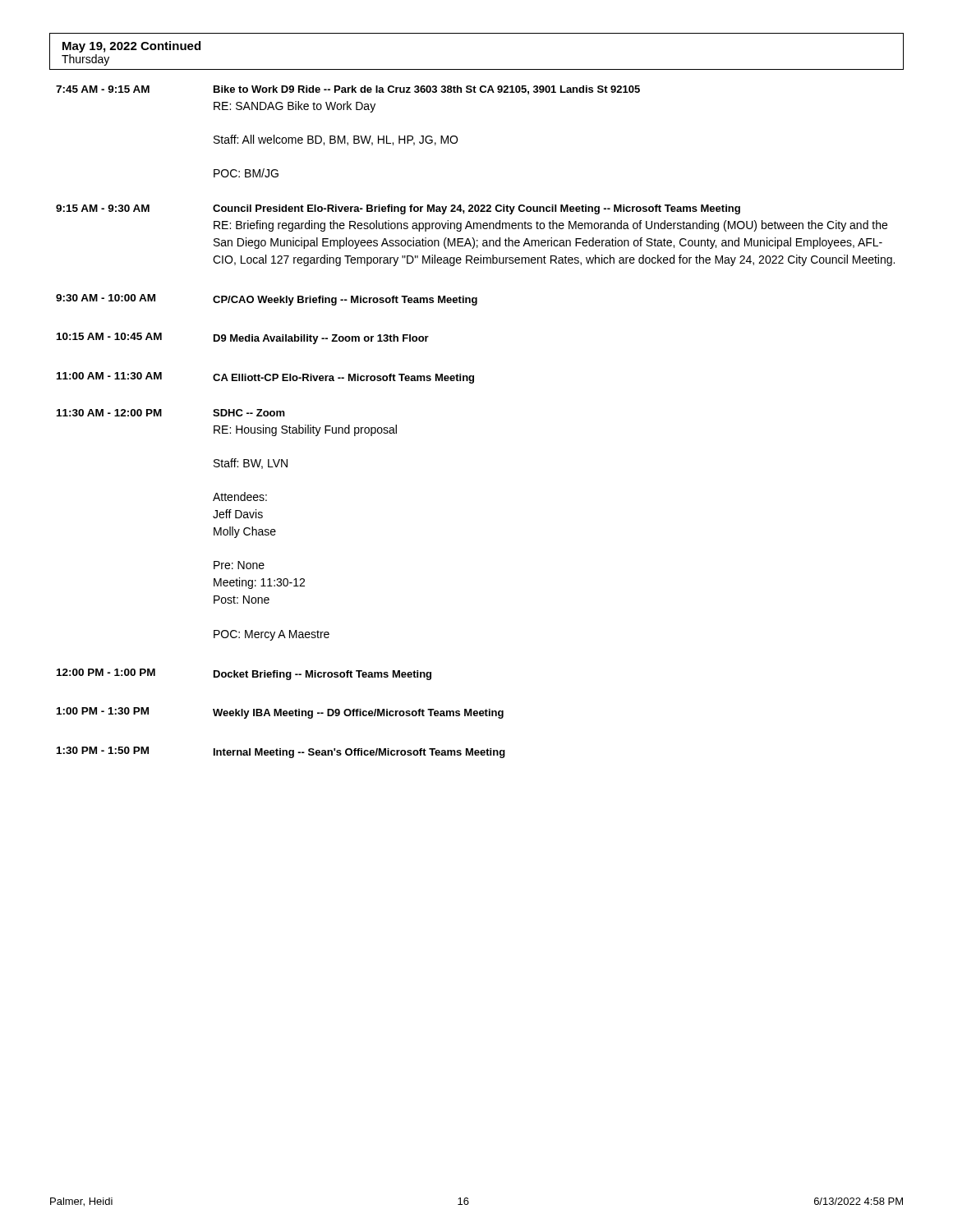
Task: Find the block starting "Docket Briefing -- Microsoft Teams Meeting"
Action: tap(322, 675)
